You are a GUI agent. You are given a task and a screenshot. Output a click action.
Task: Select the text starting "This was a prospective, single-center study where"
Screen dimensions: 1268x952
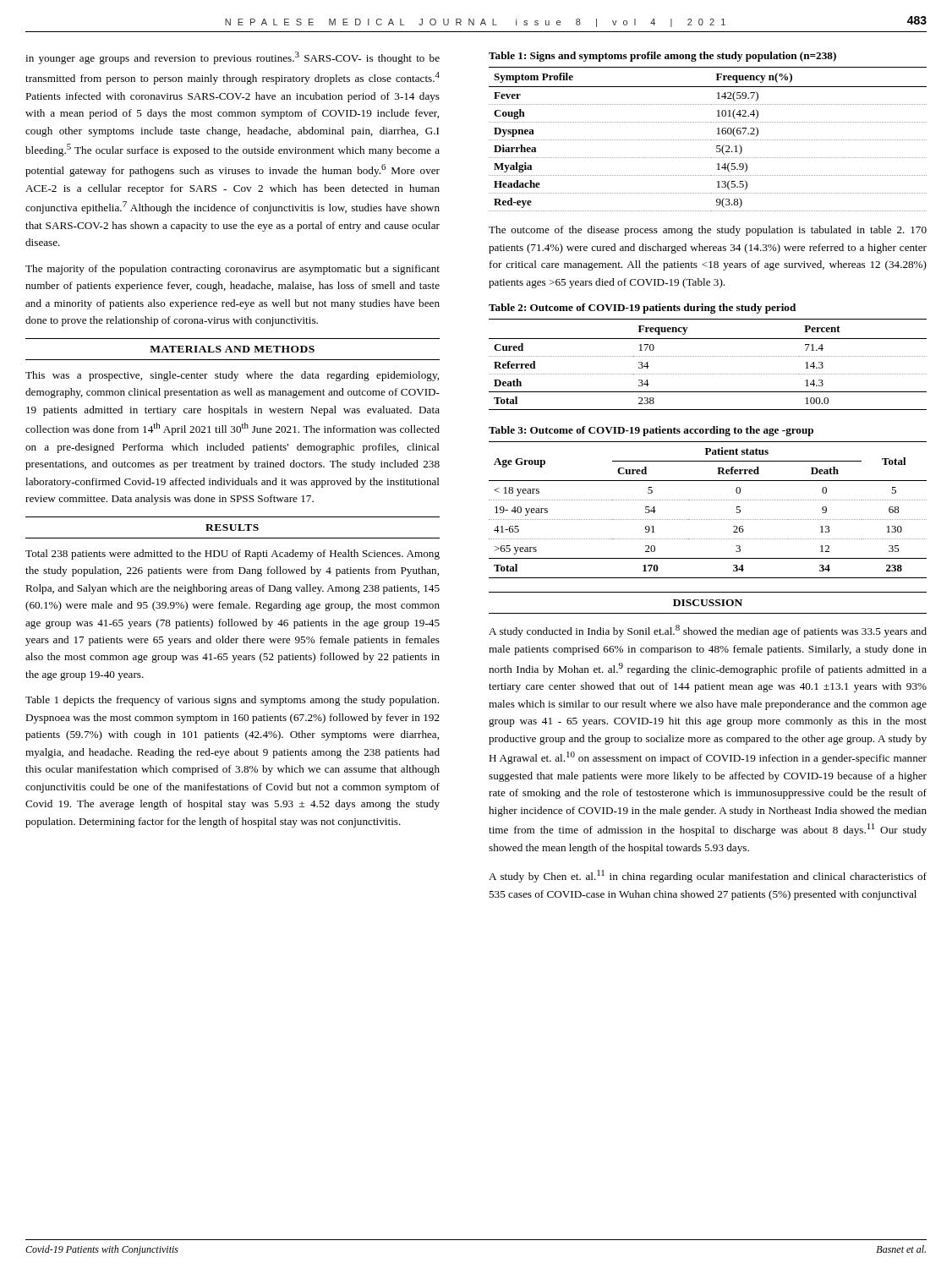pyautogui.click(x=232, y=437)
